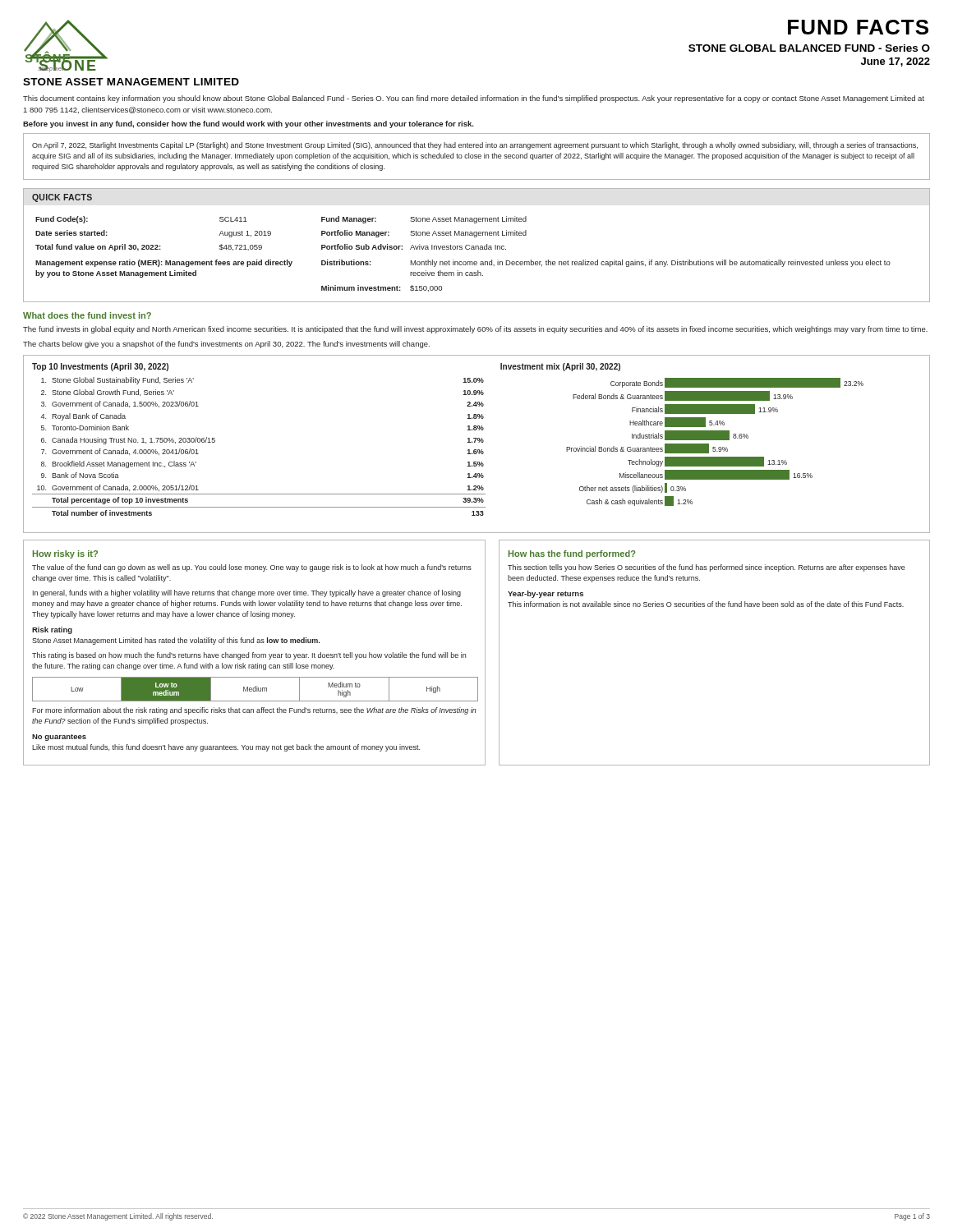Screen dimensions: 1232x953
Task: Locate the infographic
Action: pos(255,689)
